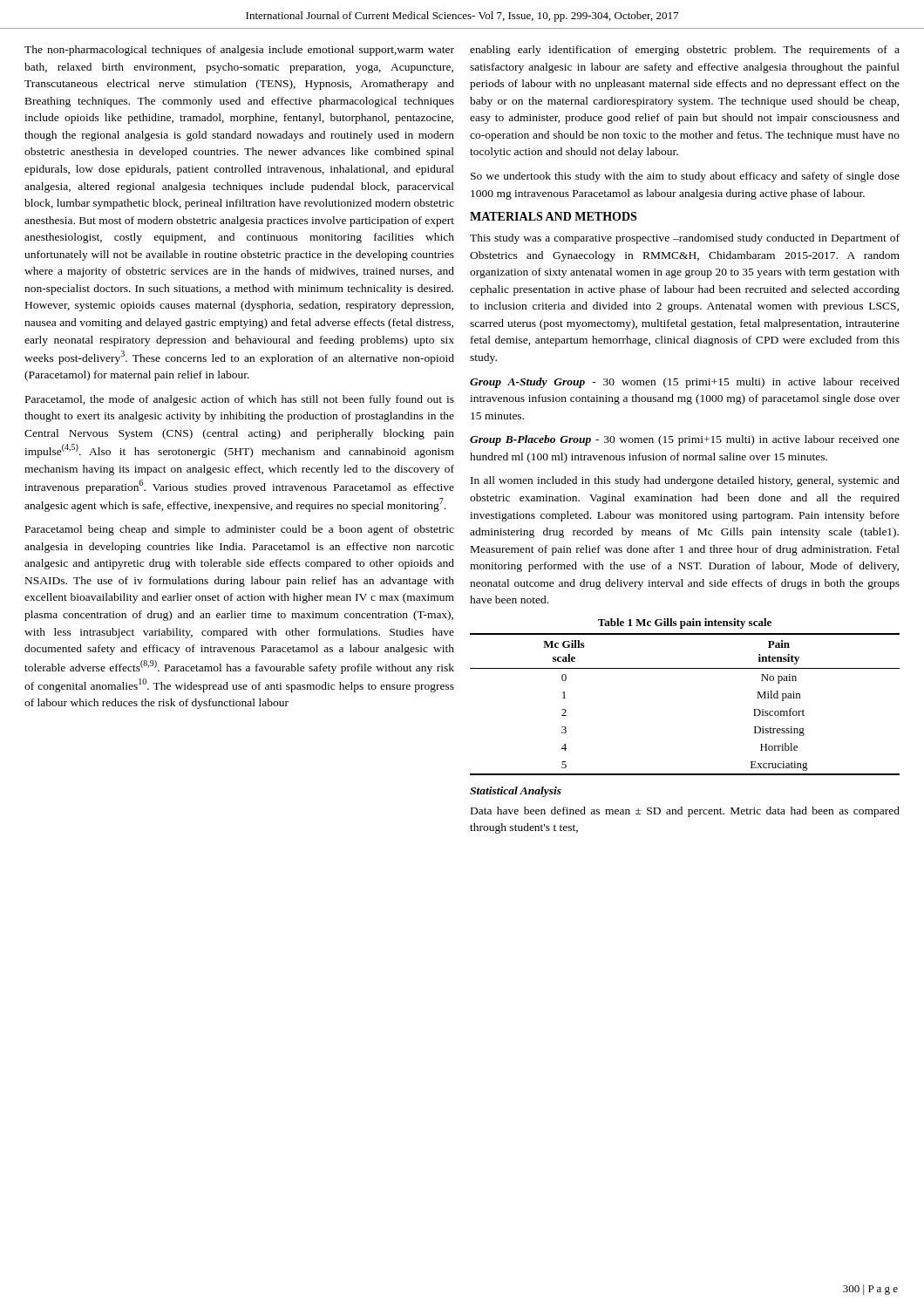Point to the passage starting "In all women included in this"

pos(685,540)
